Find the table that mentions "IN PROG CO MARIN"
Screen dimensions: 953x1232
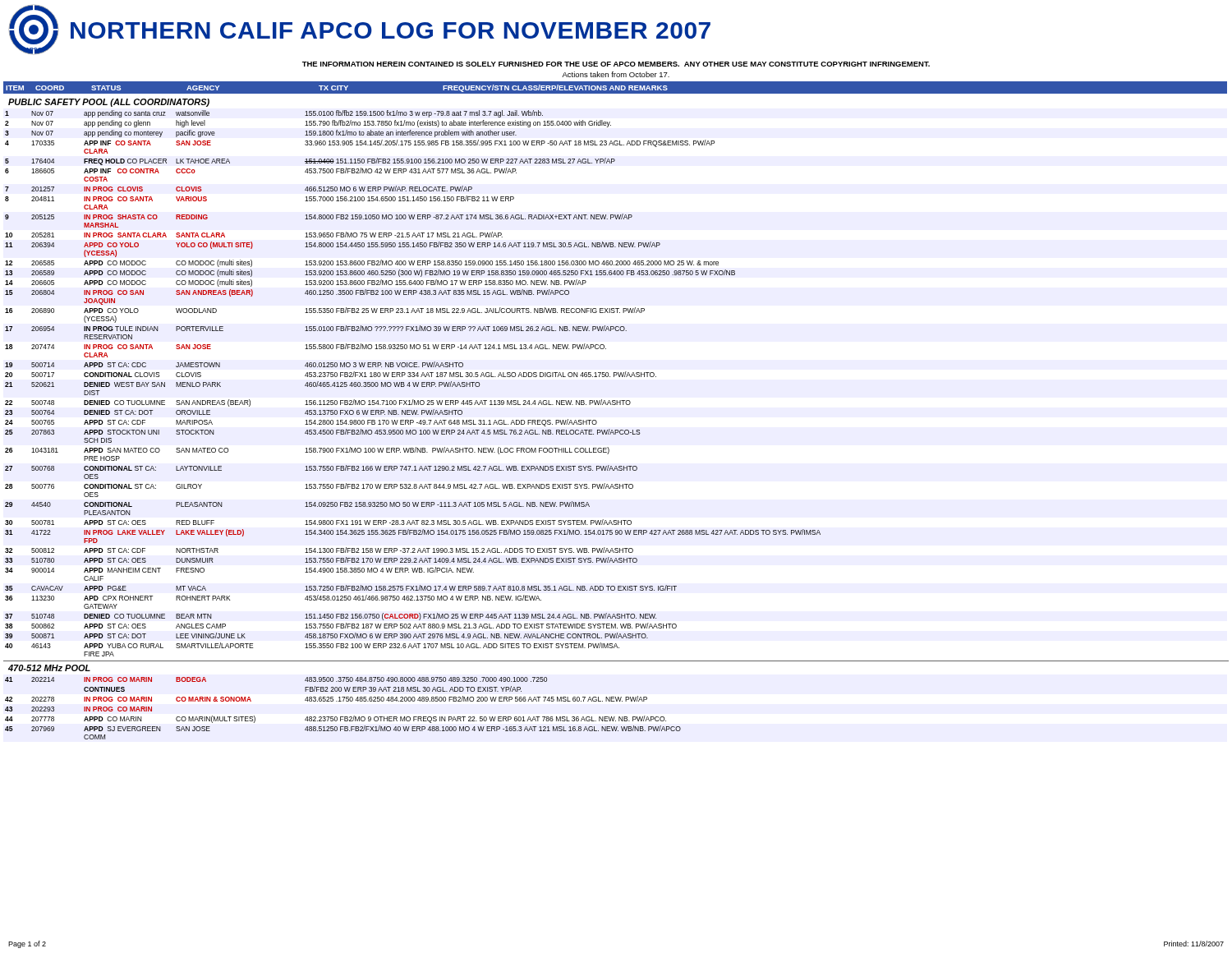coord(616,708)
